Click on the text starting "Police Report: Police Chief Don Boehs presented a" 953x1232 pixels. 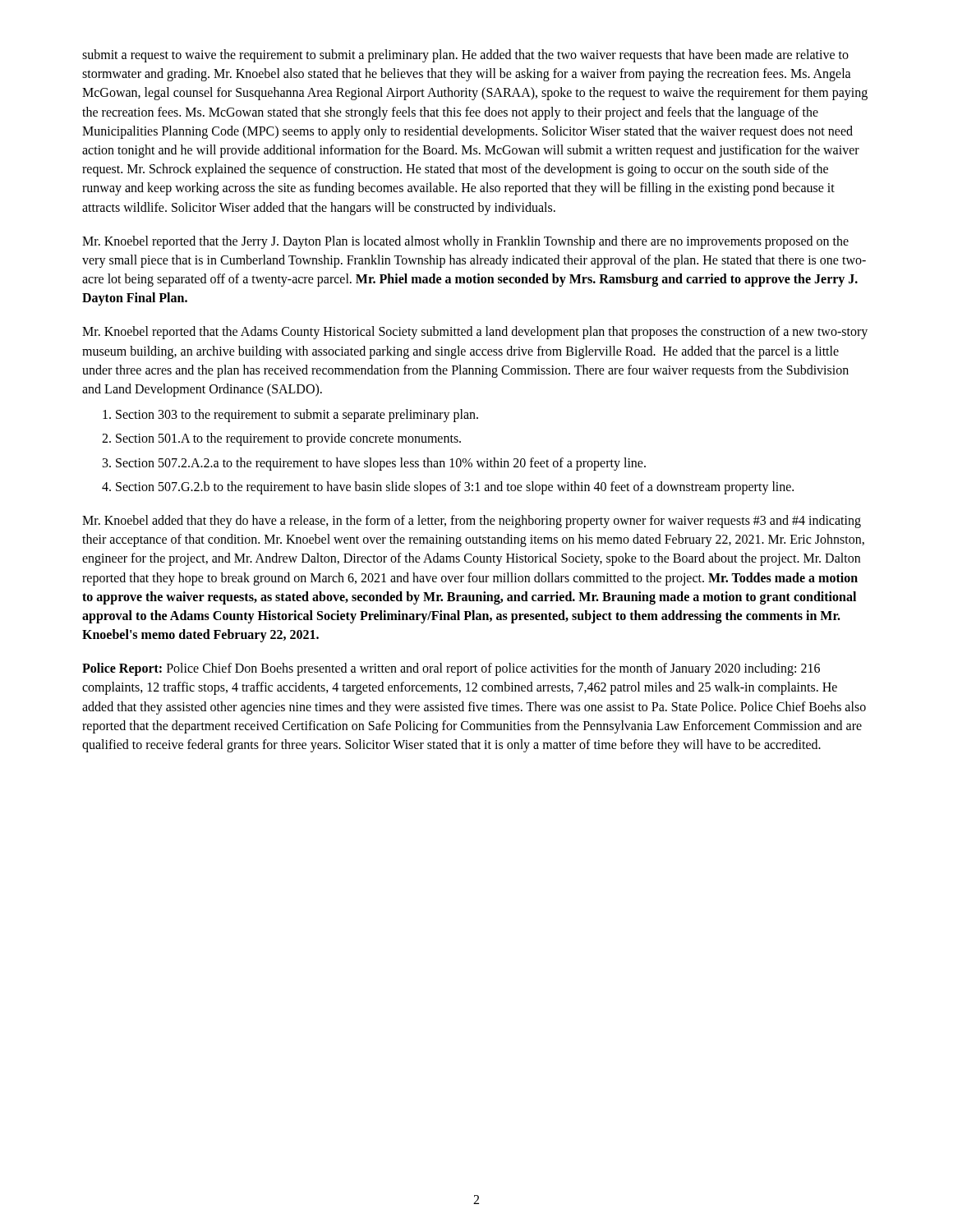(x=474, y=706)
